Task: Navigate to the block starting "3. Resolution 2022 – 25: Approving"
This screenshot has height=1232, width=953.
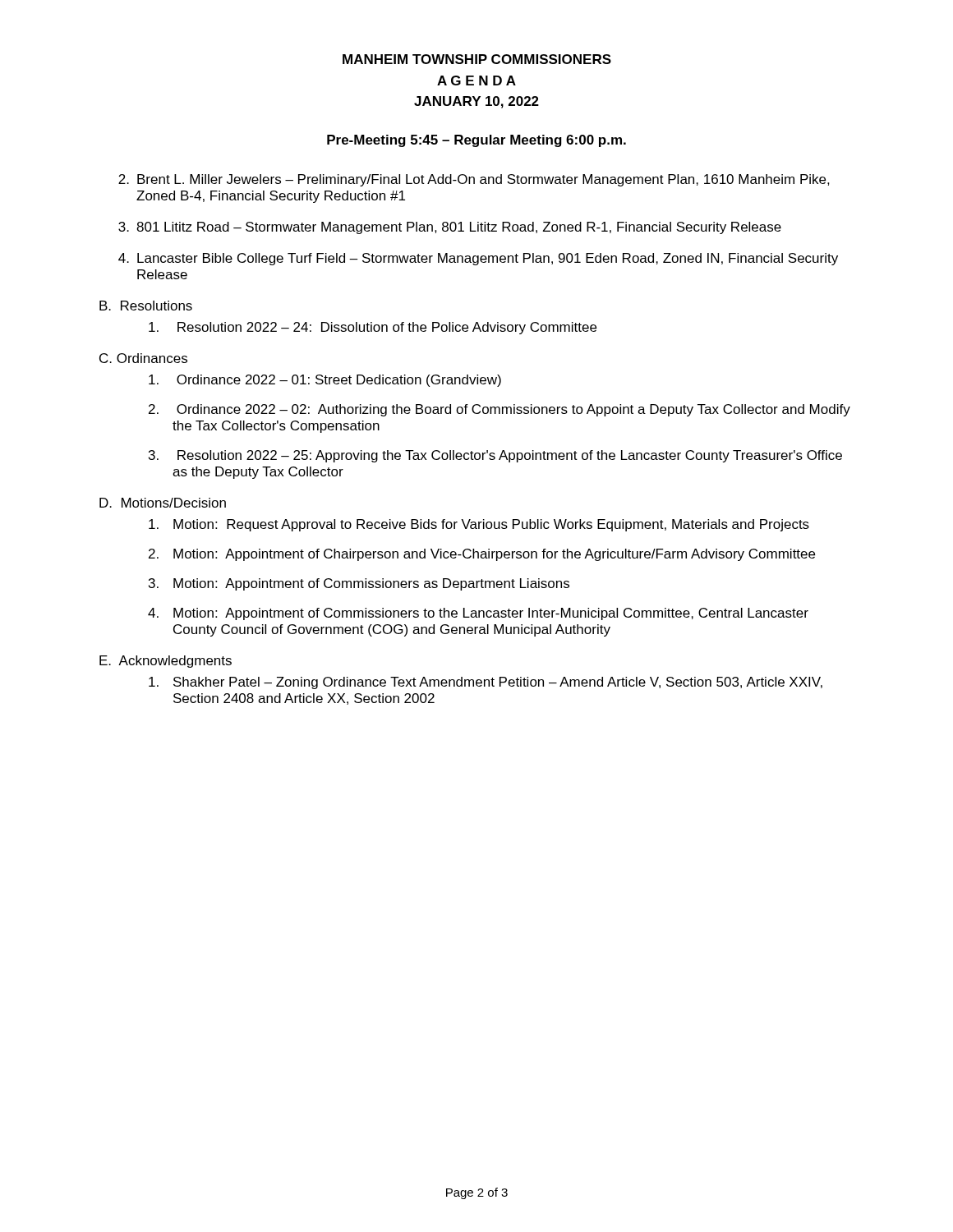Action: click(501, 464)
